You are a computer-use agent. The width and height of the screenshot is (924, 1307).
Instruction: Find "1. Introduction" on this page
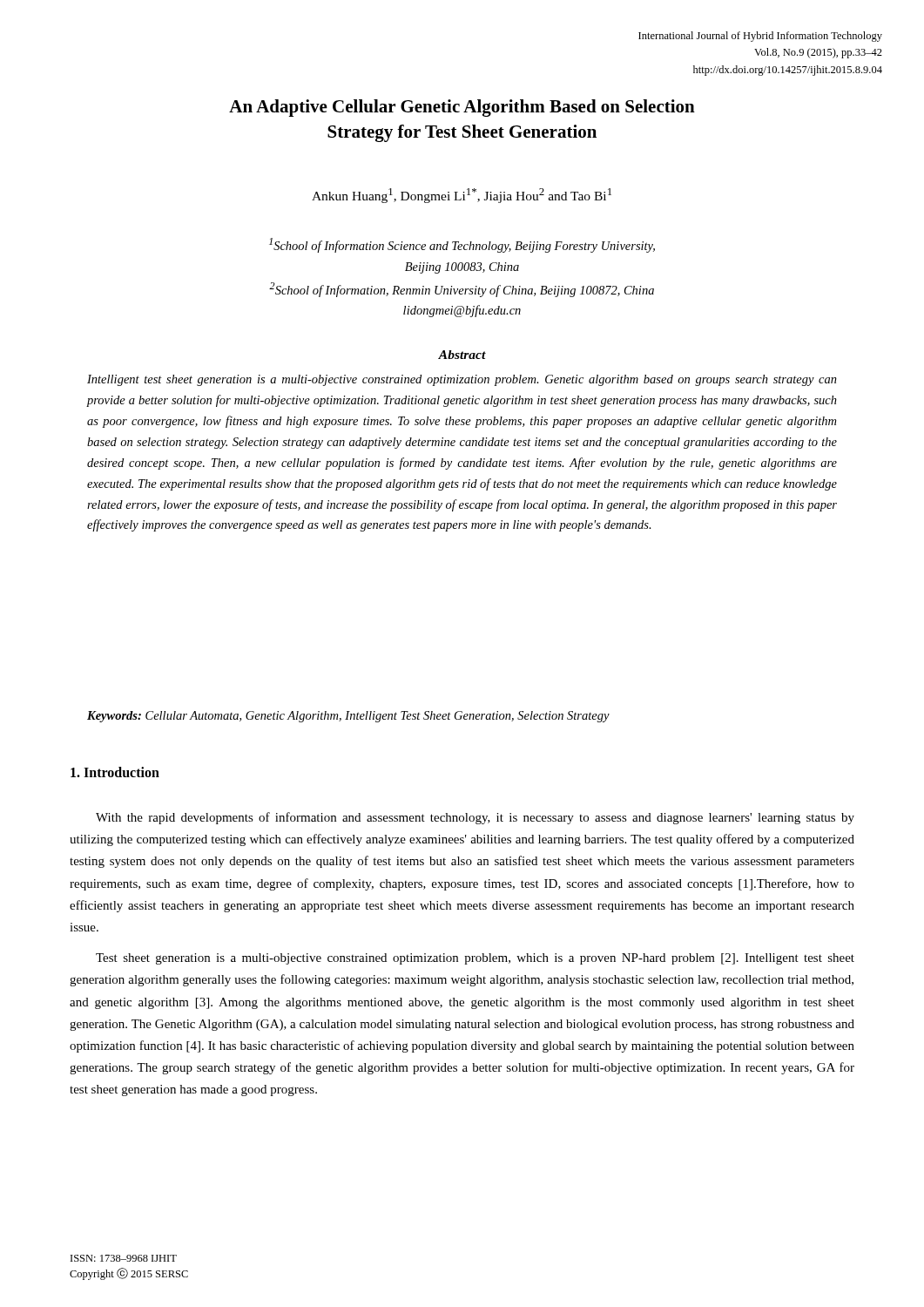click(115, 772)
